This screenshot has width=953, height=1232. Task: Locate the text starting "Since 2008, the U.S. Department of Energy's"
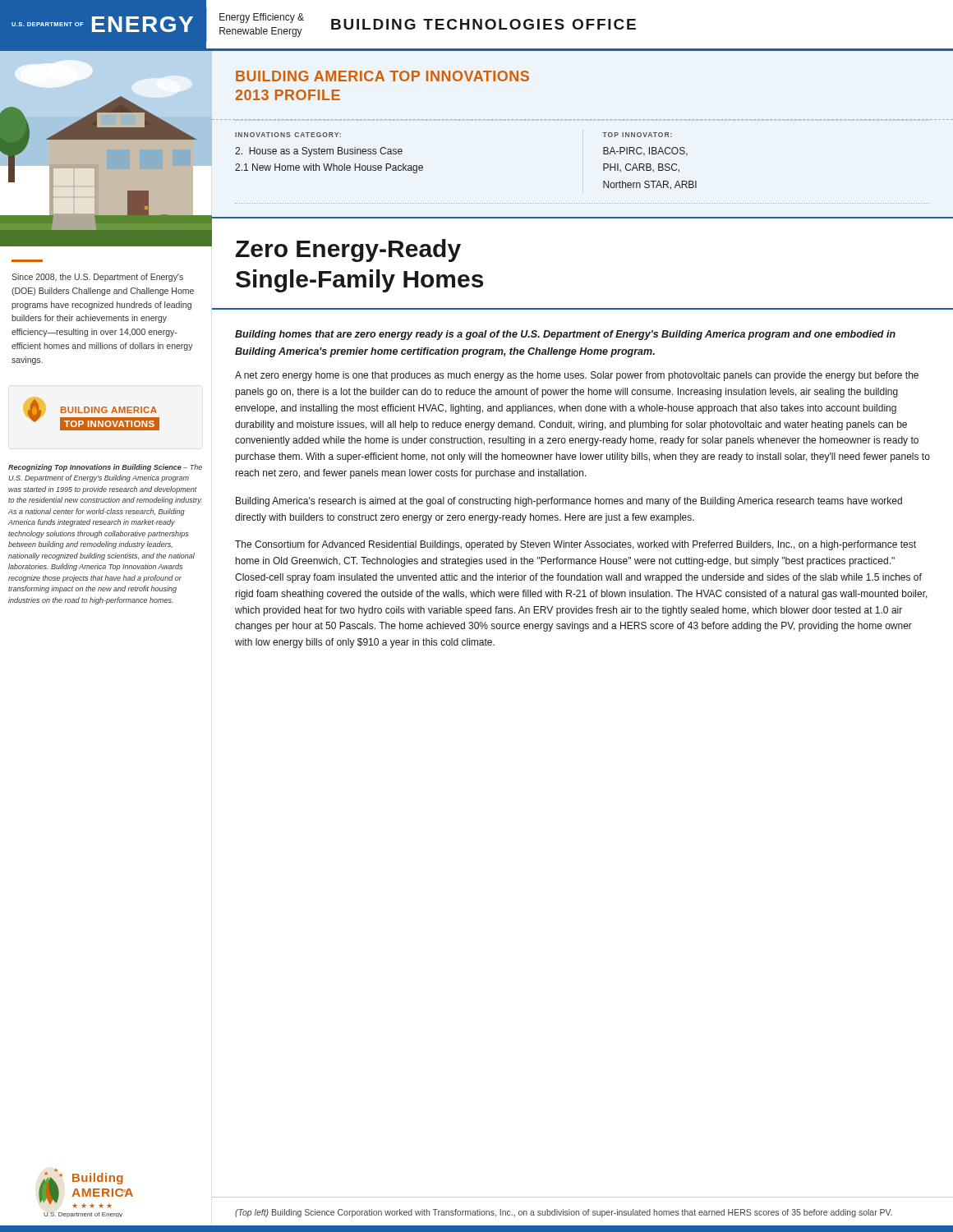pyautogui.click(x=106, y=313)
